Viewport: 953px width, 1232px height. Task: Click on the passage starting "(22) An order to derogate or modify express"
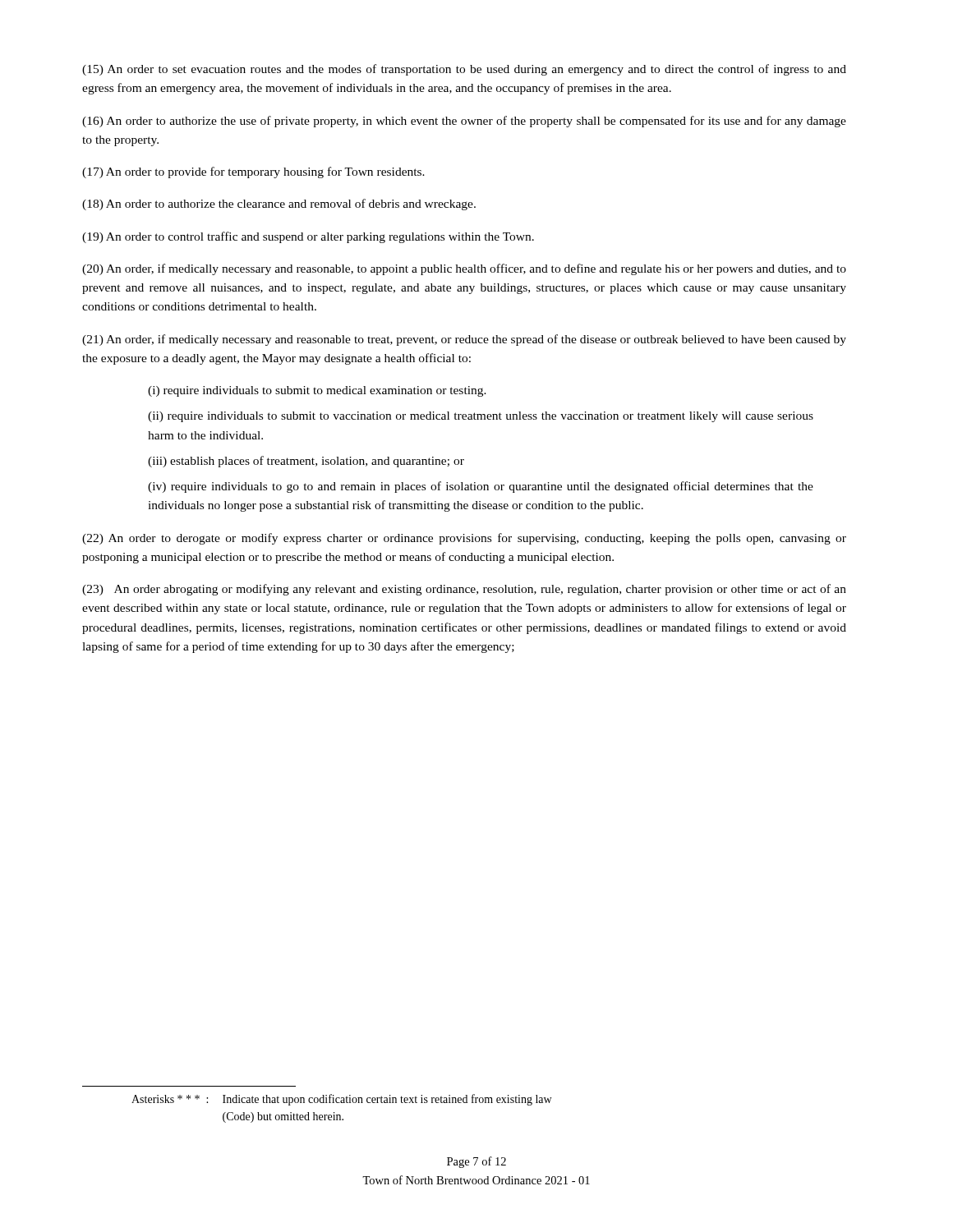[x=464, y=547]
